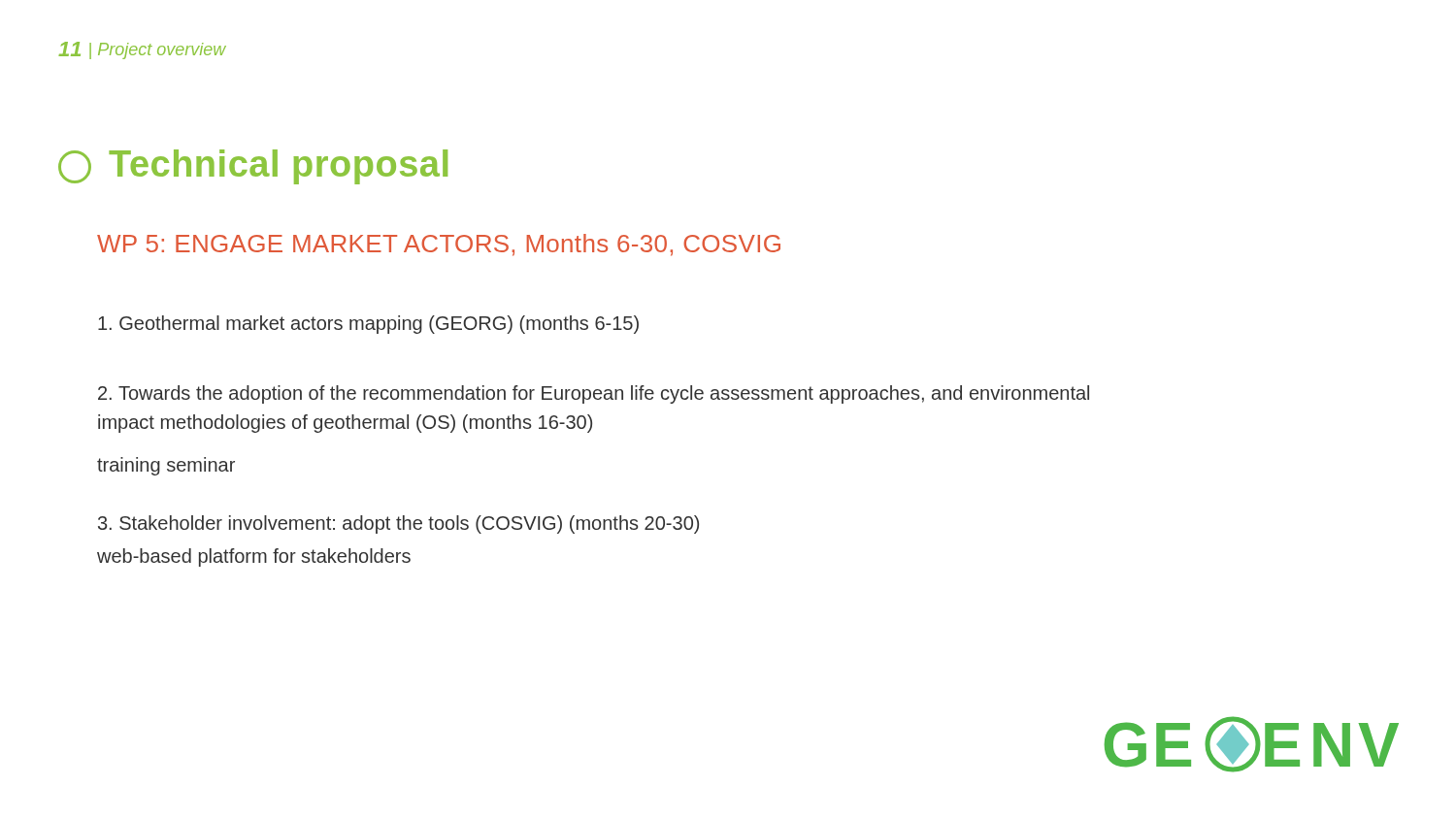1456x819 pixels.
Task: Select the logo
Action: tap(1252, 747)
